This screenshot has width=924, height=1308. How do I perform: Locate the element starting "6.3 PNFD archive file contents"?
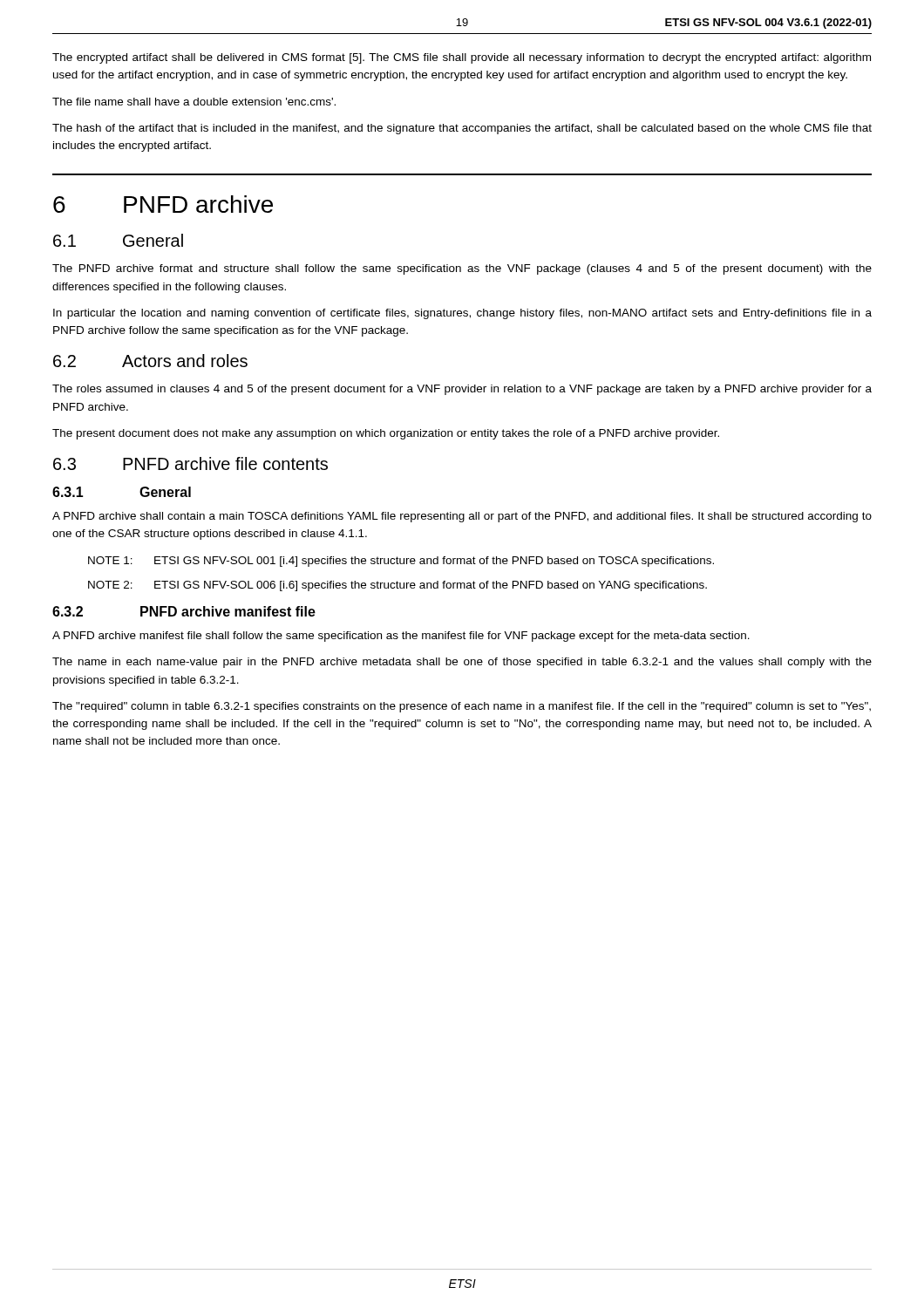click(190, 464)
